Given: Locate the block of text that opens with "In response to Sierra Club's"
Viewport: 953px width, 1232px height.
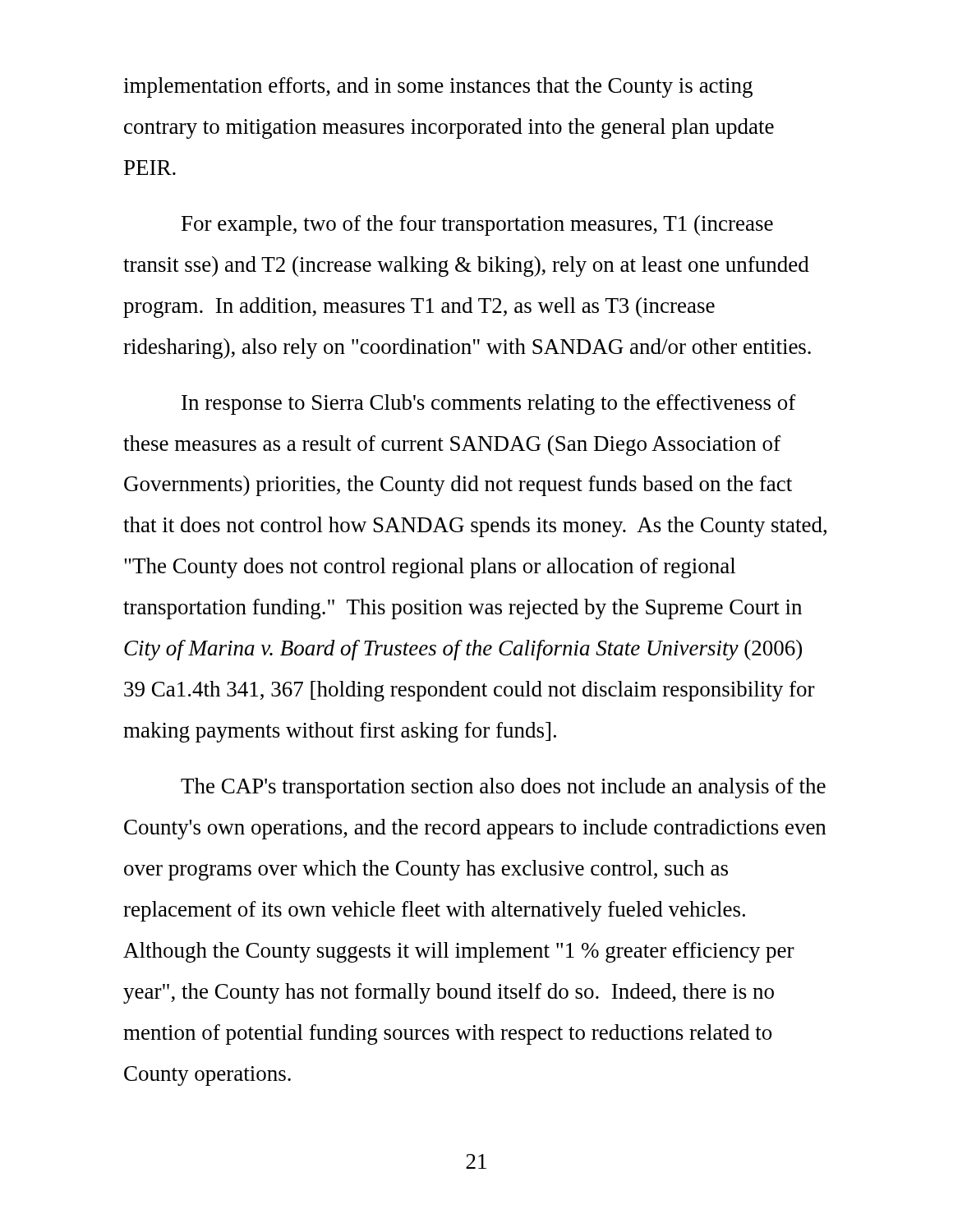Looking at the screenshot, I should tap(476, 566).
